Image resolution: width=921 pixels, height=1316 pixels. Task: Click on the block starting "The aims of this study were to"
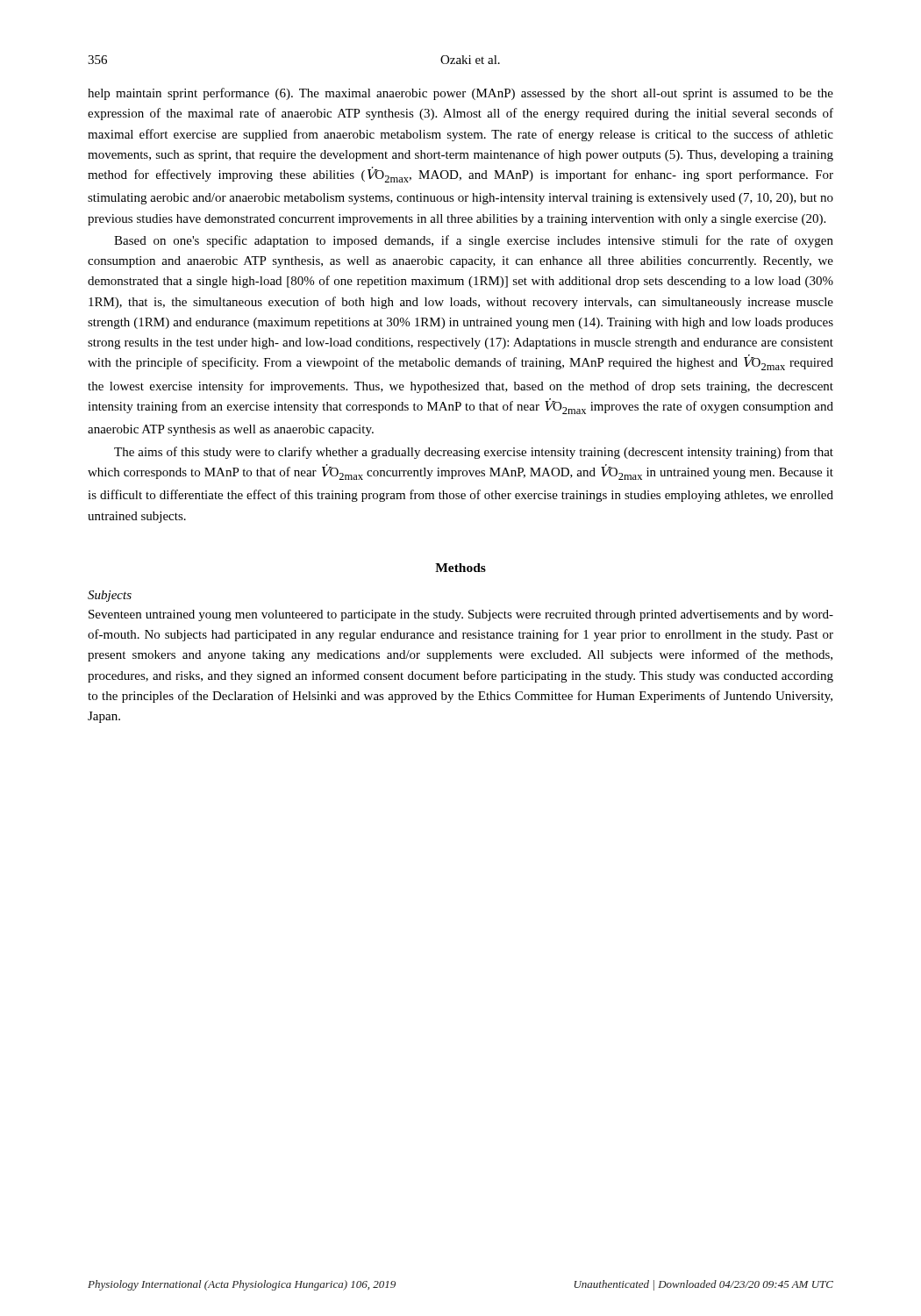tap(460, 484)
